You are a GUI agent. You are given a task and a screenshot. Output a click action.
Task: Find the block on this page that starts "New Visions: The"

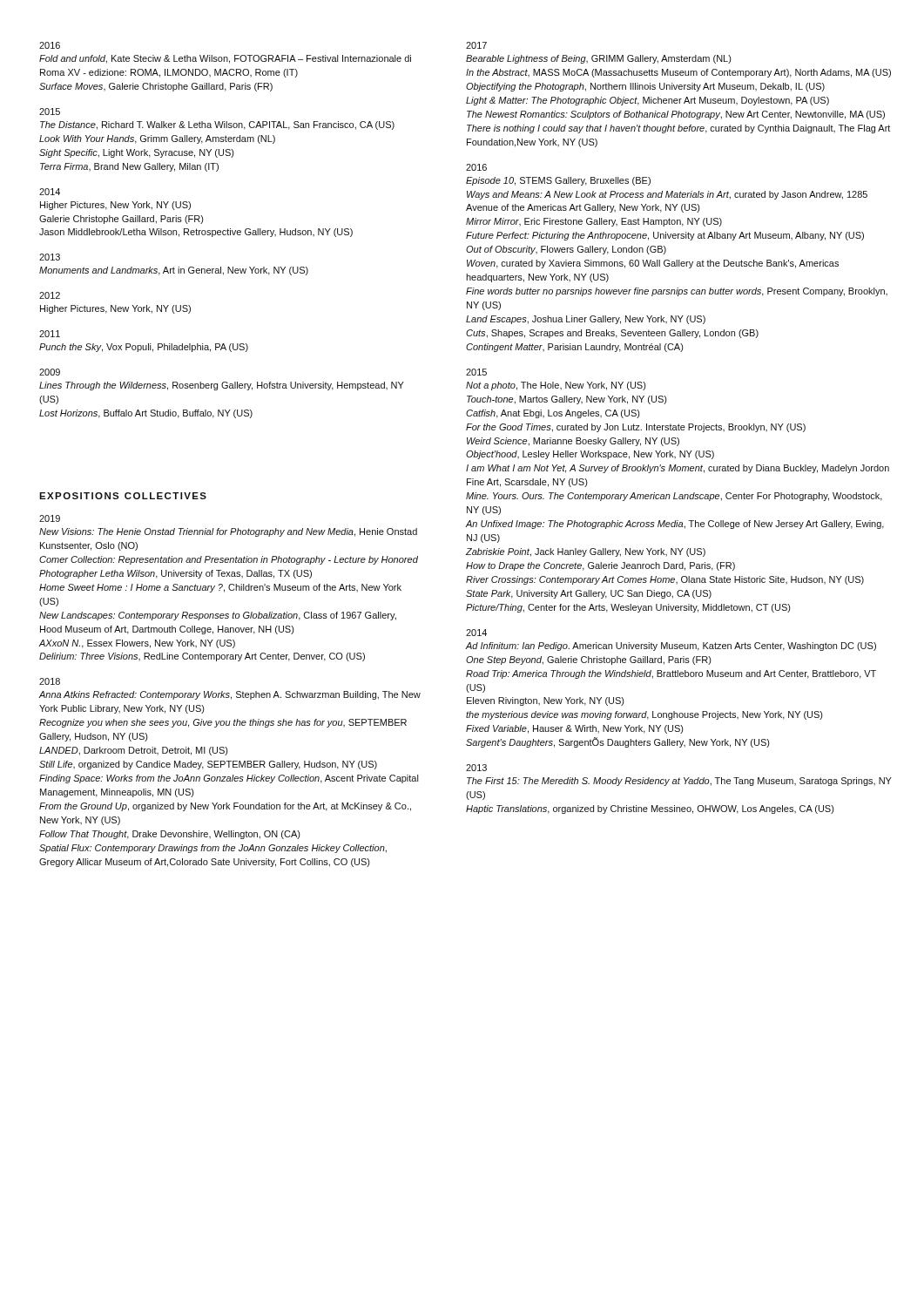[229, 594]
